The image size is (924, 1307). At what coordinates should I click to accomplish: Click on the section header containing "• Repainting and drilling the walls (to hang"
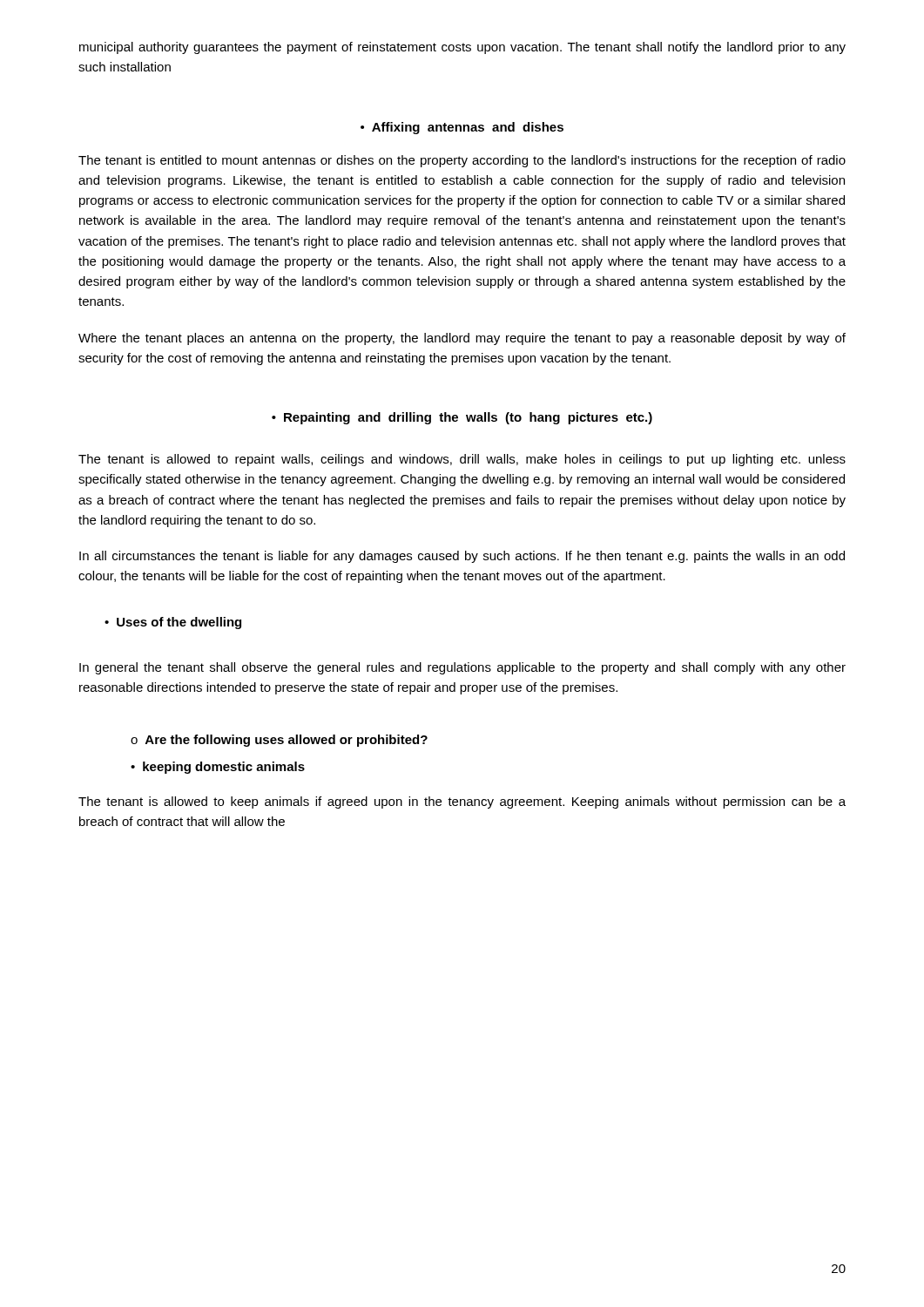(x=462, y=417)
